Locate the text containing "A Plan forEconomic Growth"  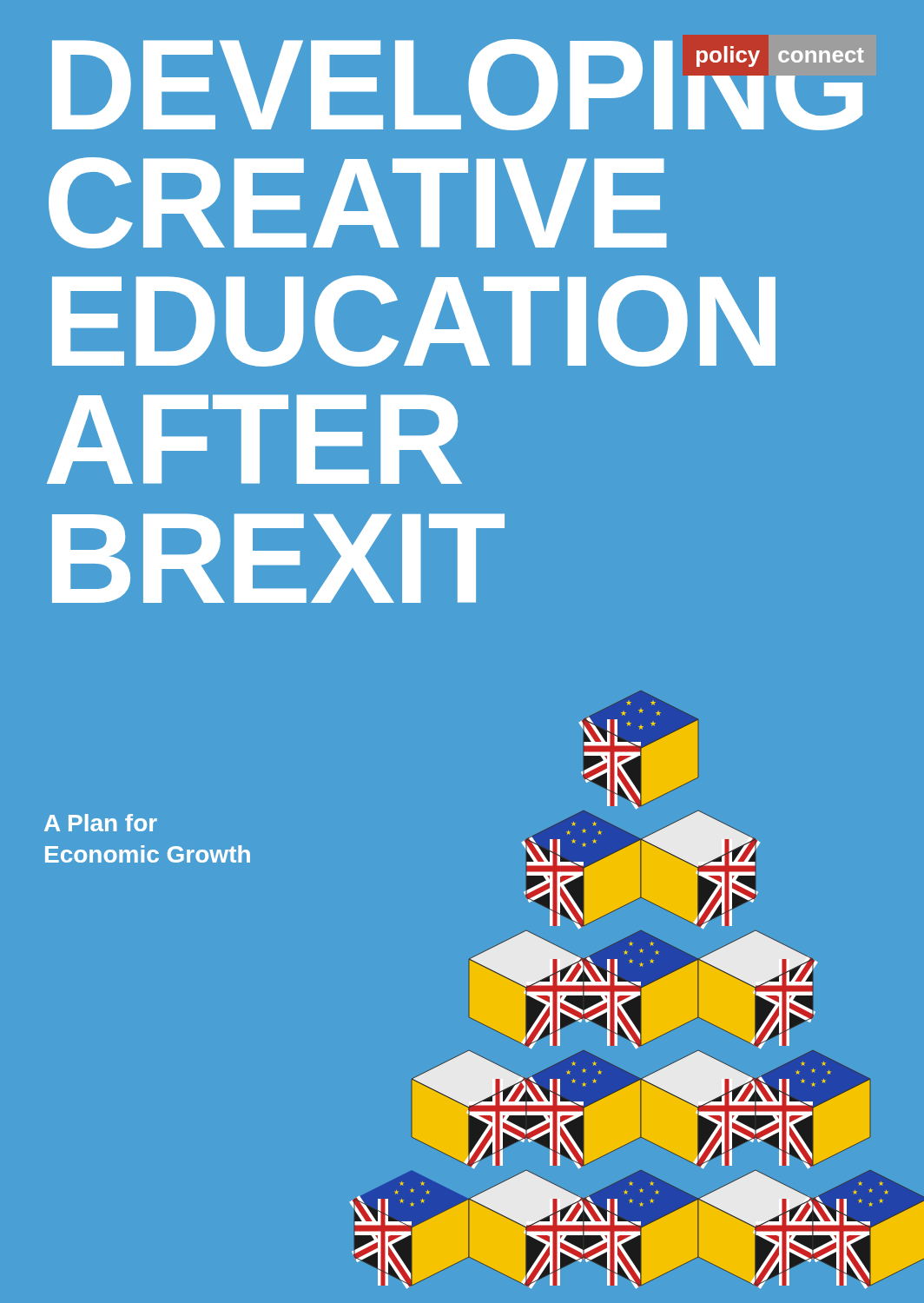point(147,839)
